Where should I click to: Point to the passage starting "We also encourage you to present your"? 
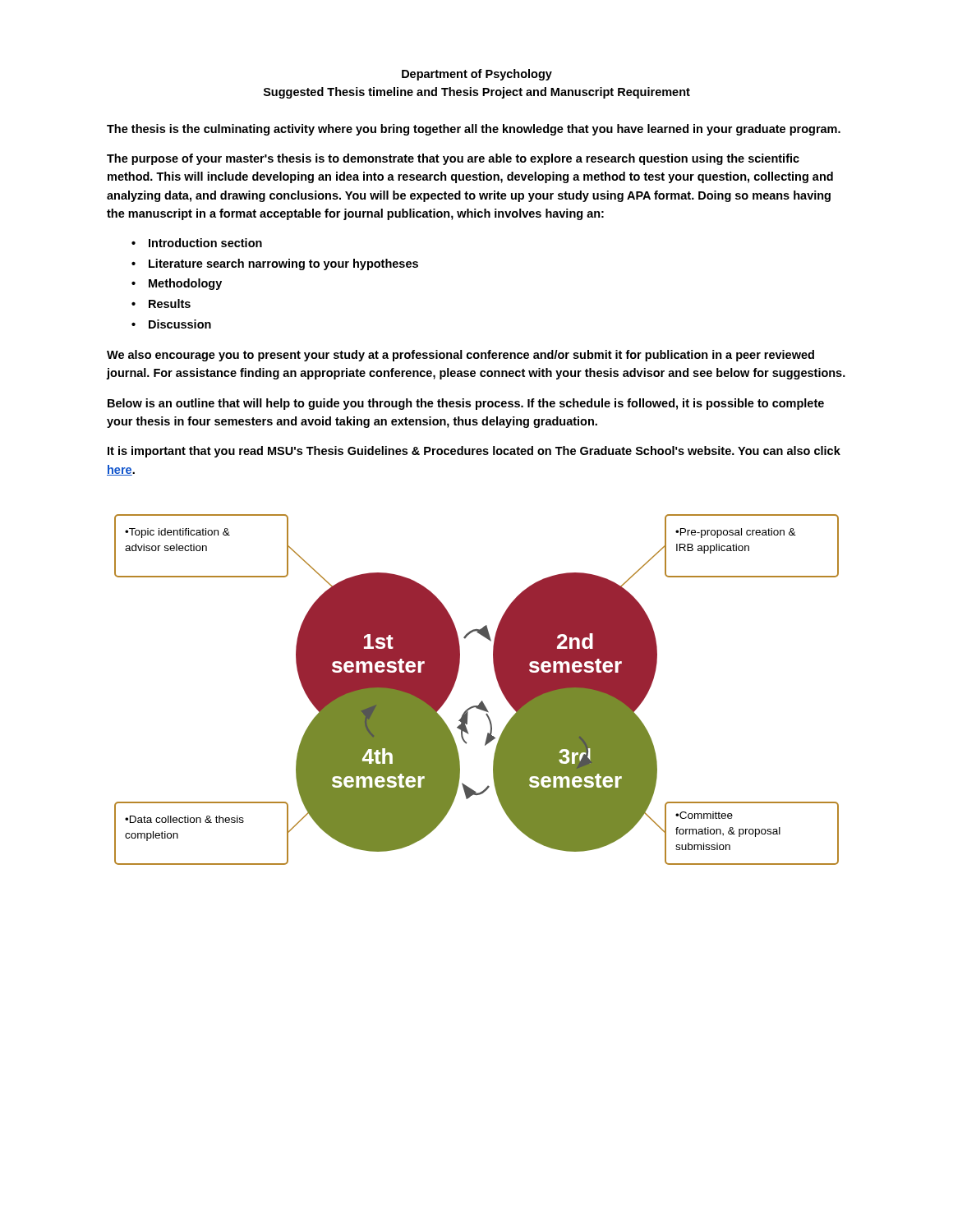tap(476, 364)
